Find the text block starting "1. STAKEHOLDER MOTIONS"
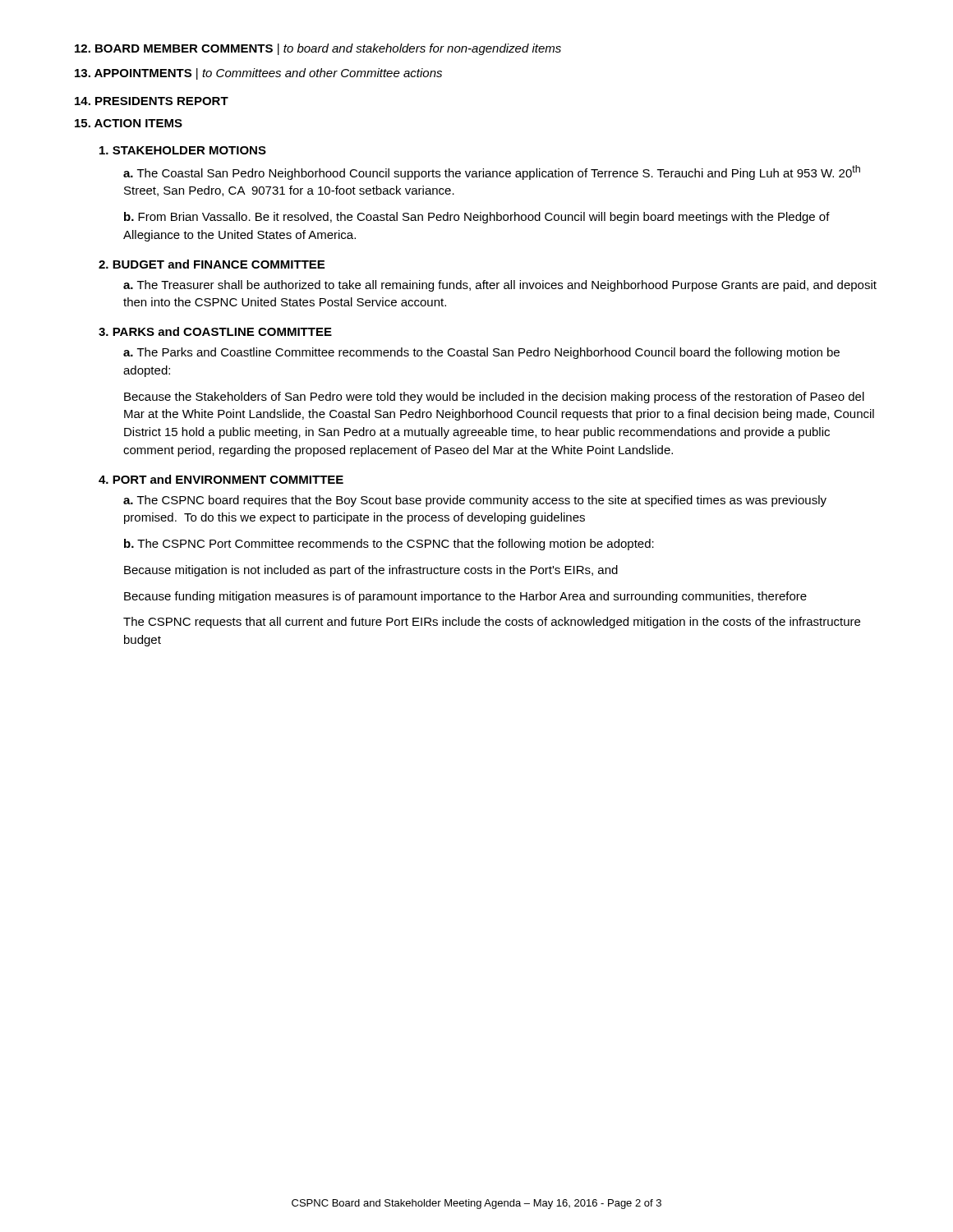 182,150
